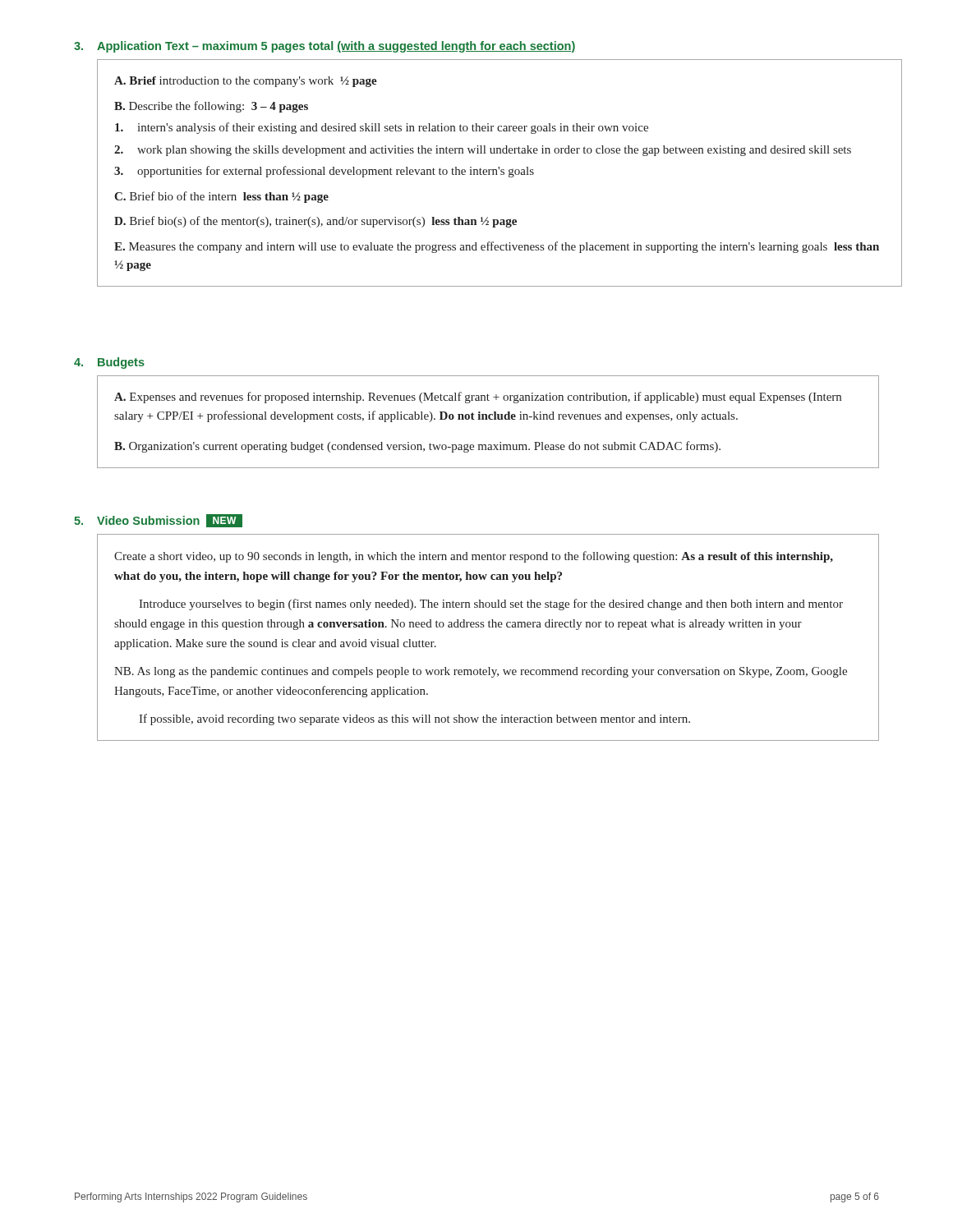The height and width of the screenshot is (1232, 953).
Task: Find the section header that says "5. Video Submission NEW"
Action: [158, 521]
